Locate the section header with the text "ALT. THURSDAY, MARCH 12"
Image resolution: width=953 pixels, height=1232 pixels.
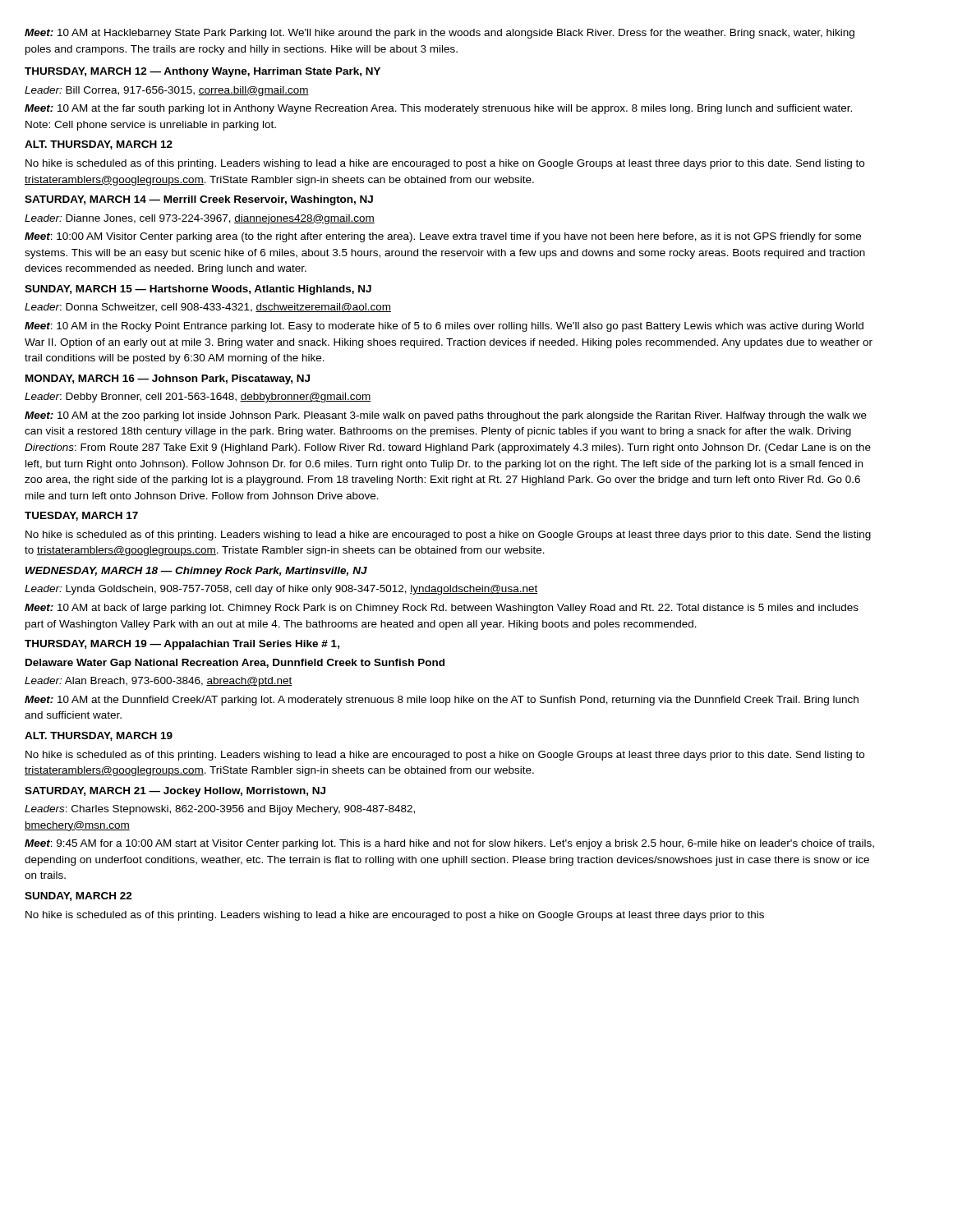point(99,145)
